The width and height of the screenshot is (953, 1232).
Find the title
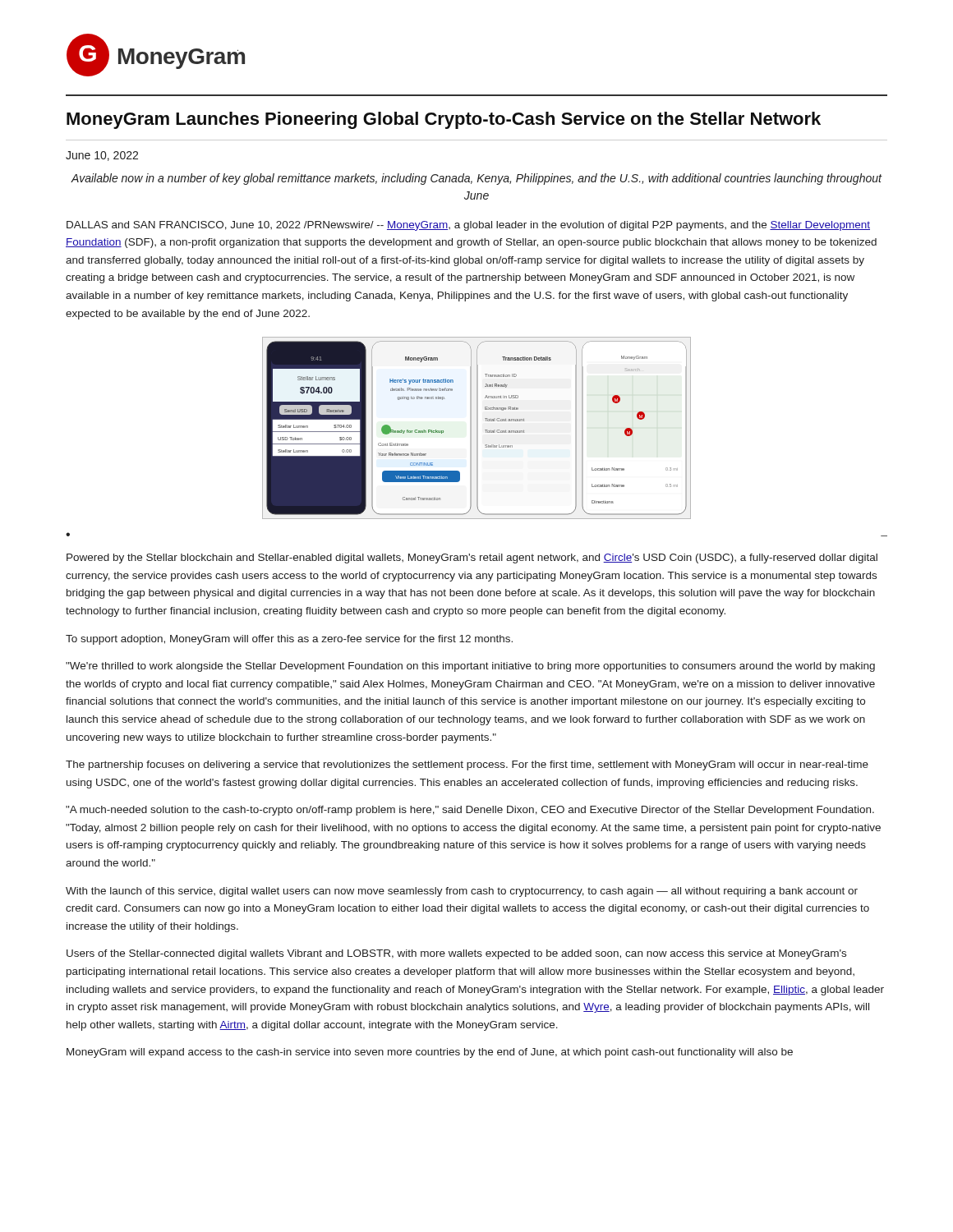[x=476, y=119]
